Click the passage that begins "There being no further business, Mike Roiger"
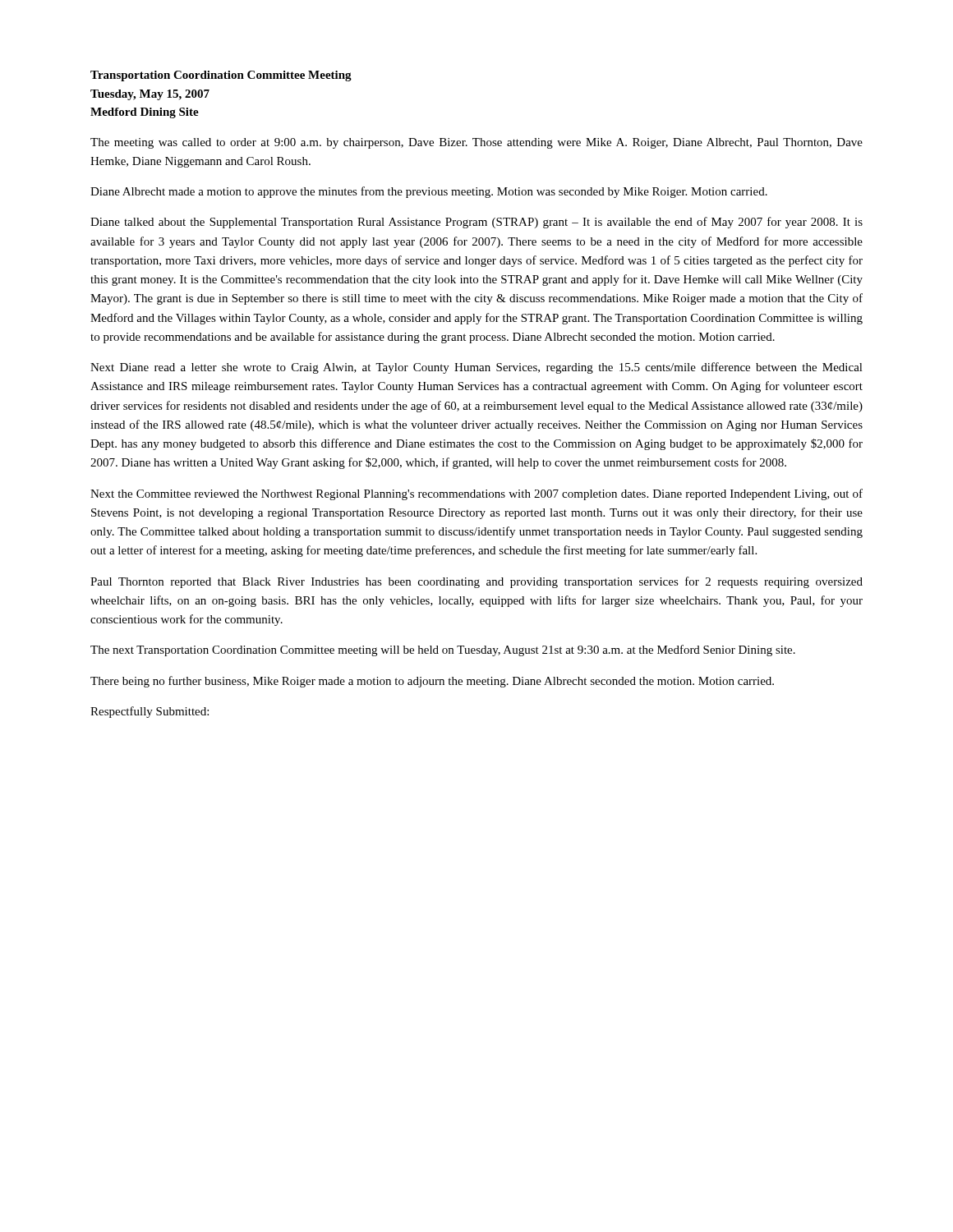Image resolution: width=953 pixels, height=1232 pixels. coord(433,680)
